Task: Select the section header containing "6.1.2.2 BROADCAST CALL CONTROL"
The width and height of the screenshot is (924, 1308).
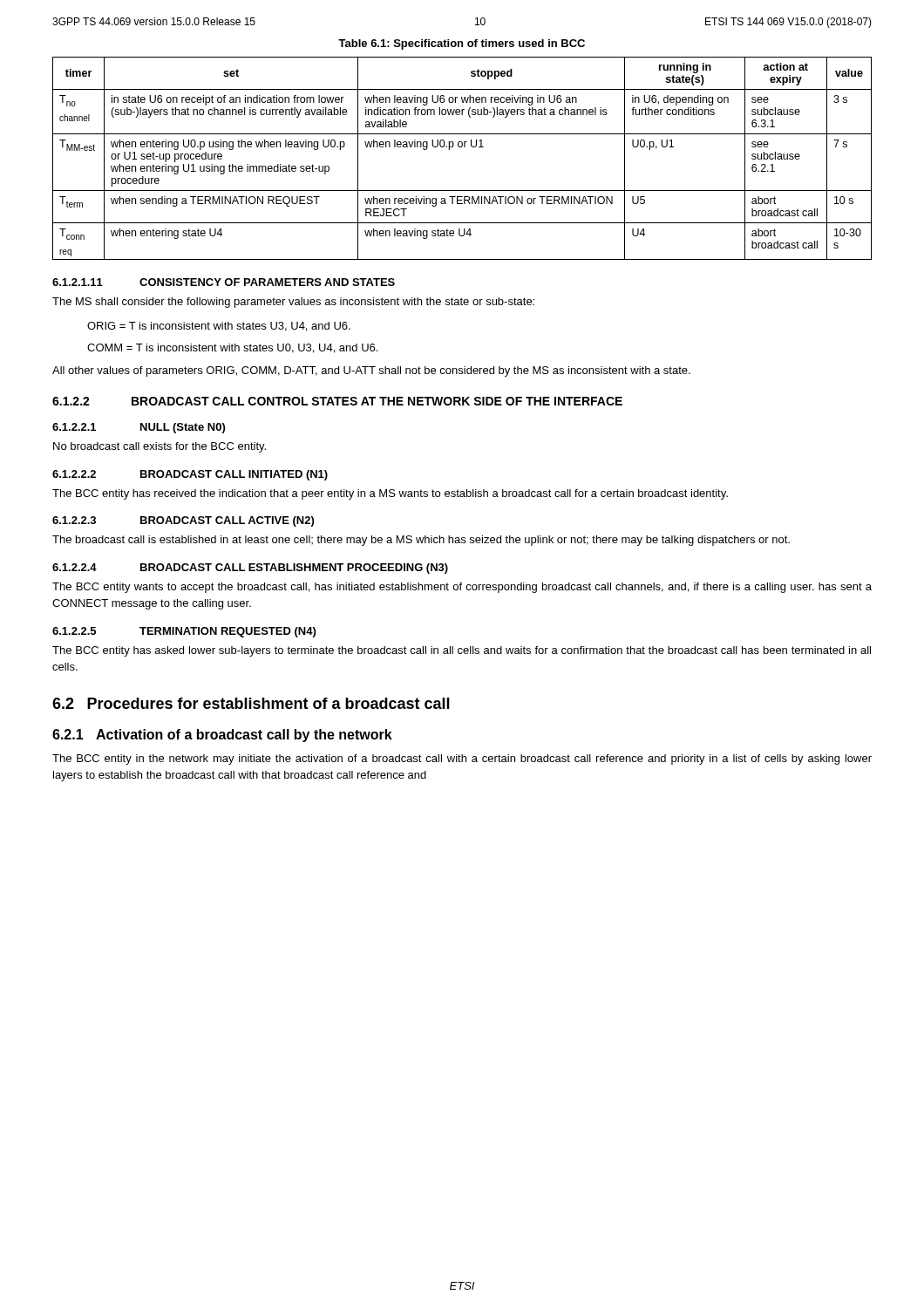Action: click(x=462, y=401)
